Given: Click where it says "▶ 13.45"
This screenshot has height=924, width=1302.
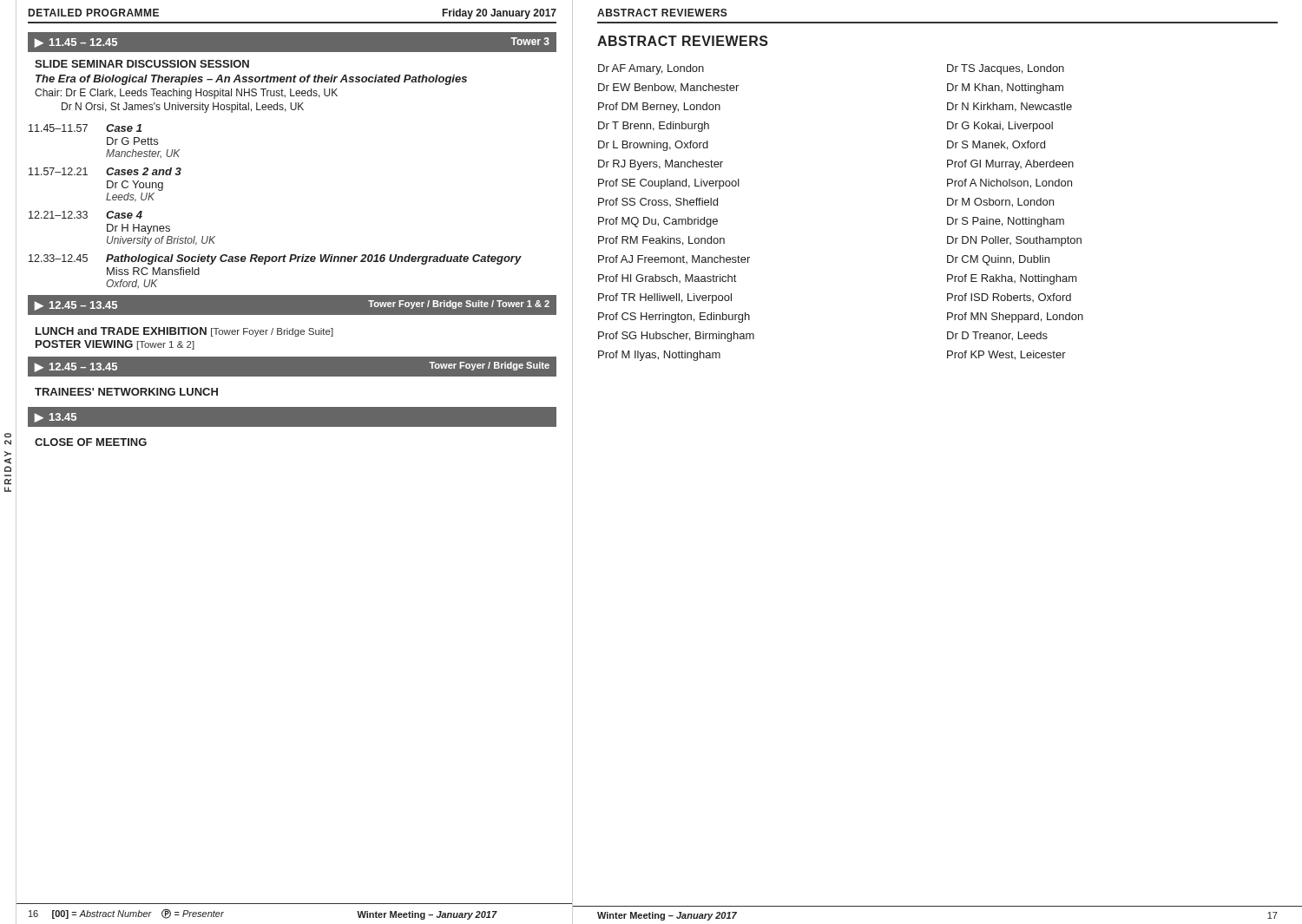Looking at the screenshot, I should point(292,417).
